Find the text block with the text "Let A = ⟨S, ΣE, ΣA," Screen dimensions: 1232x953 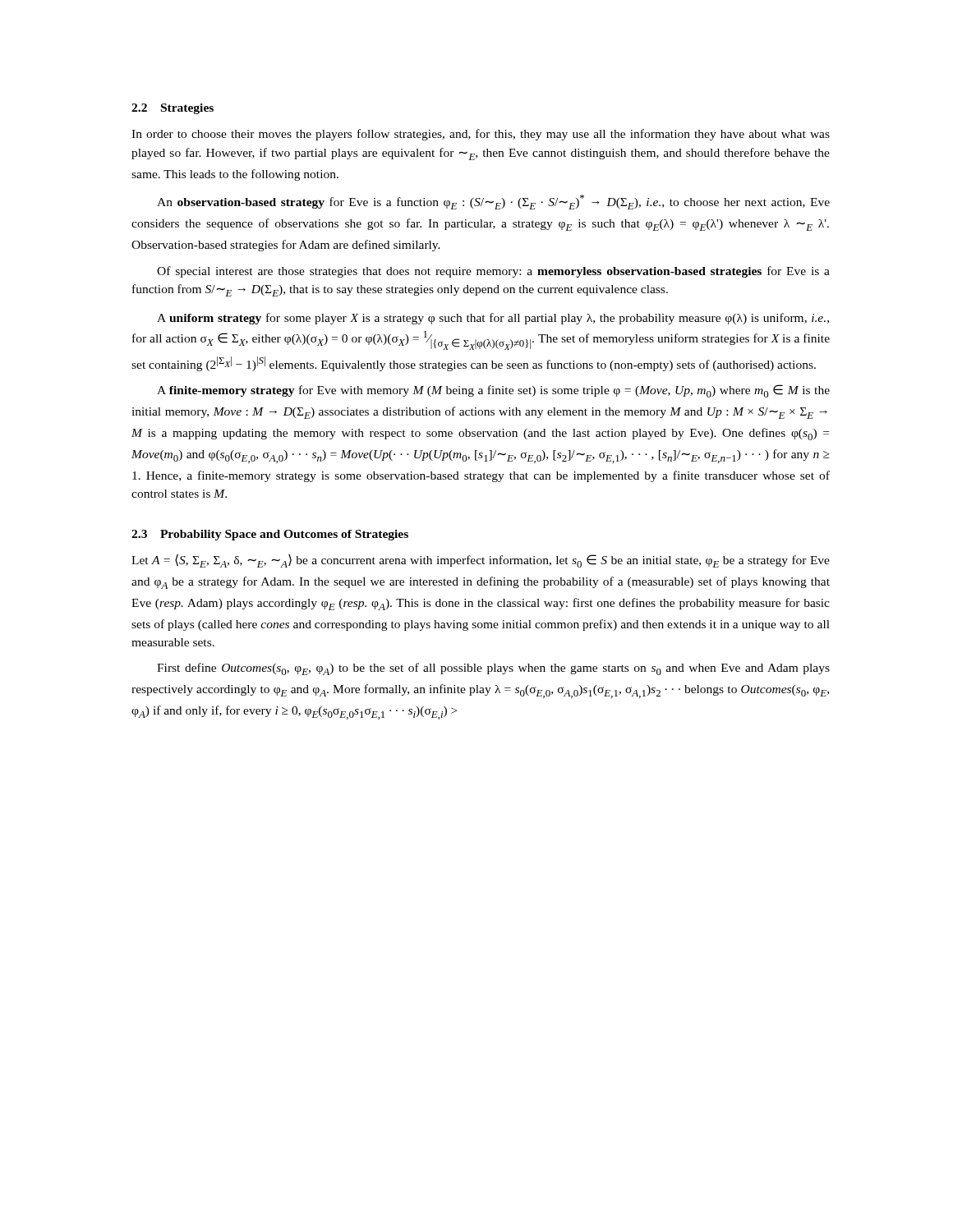[481, 637]
